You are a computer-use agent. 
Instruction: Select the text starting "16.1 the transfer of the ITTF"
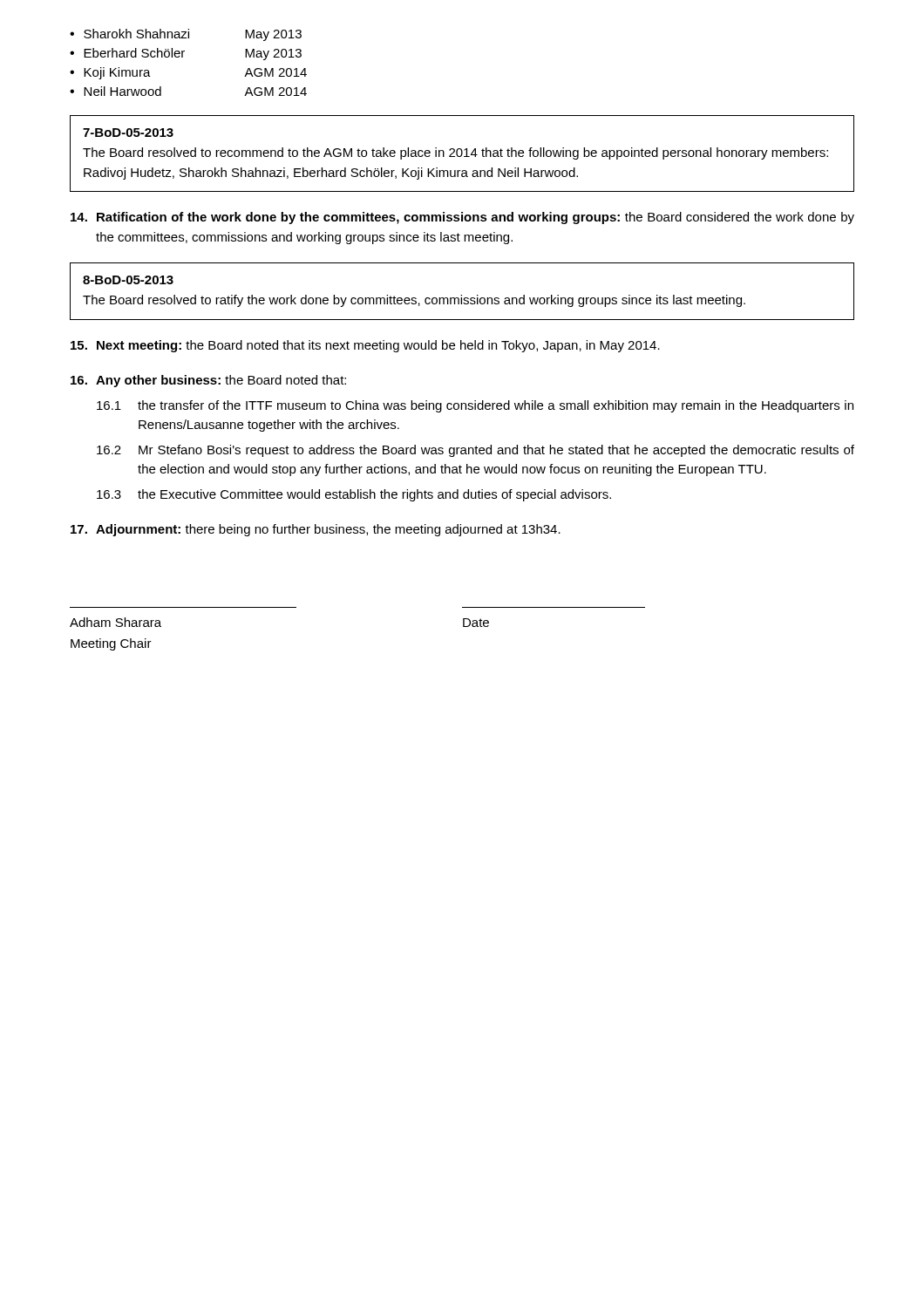tap(475, 415)
